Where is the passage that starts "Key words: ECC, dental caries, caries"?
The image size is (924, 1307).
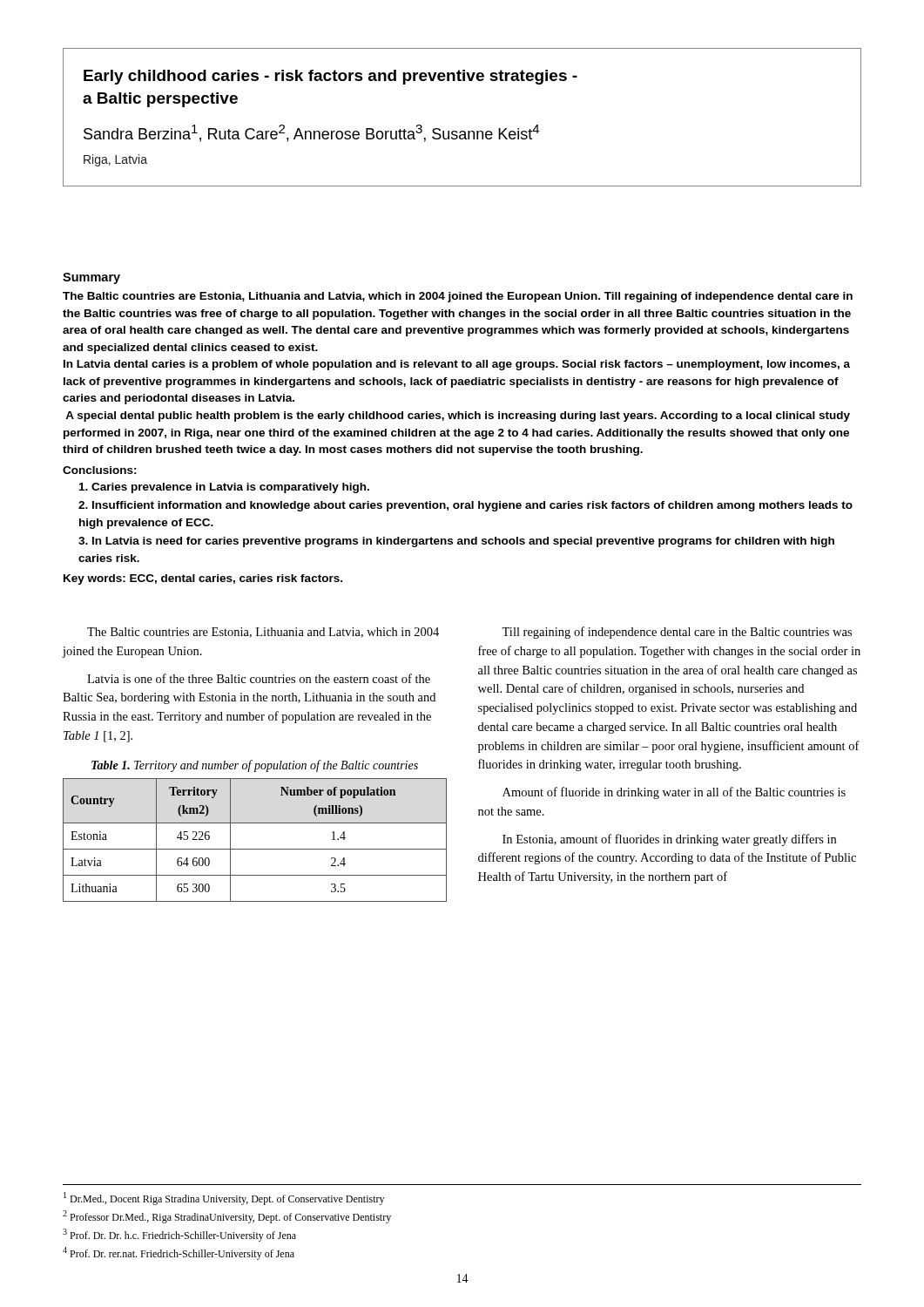pos(203,578)
